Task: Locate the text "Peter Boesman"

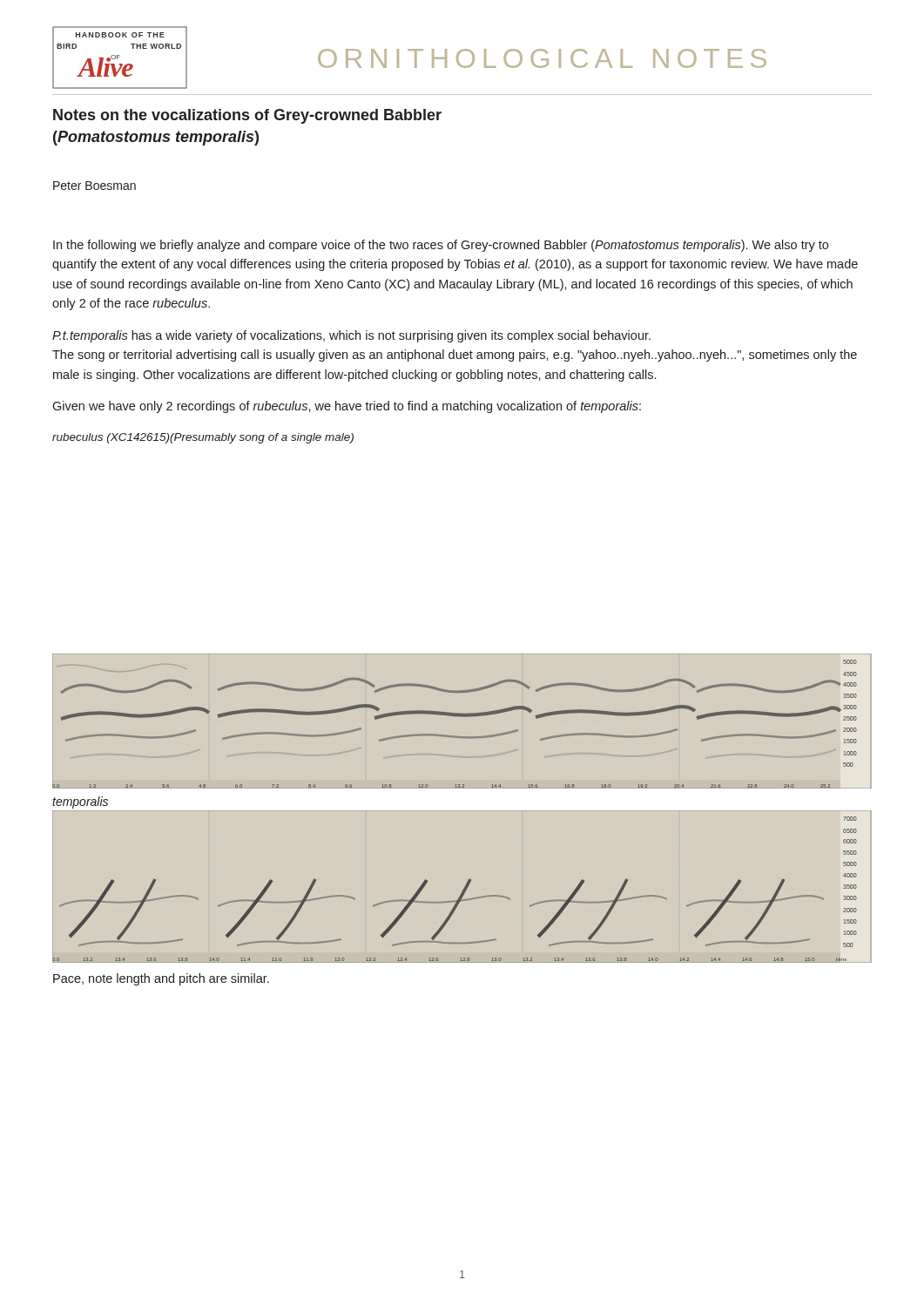Action: click(94, 186)
